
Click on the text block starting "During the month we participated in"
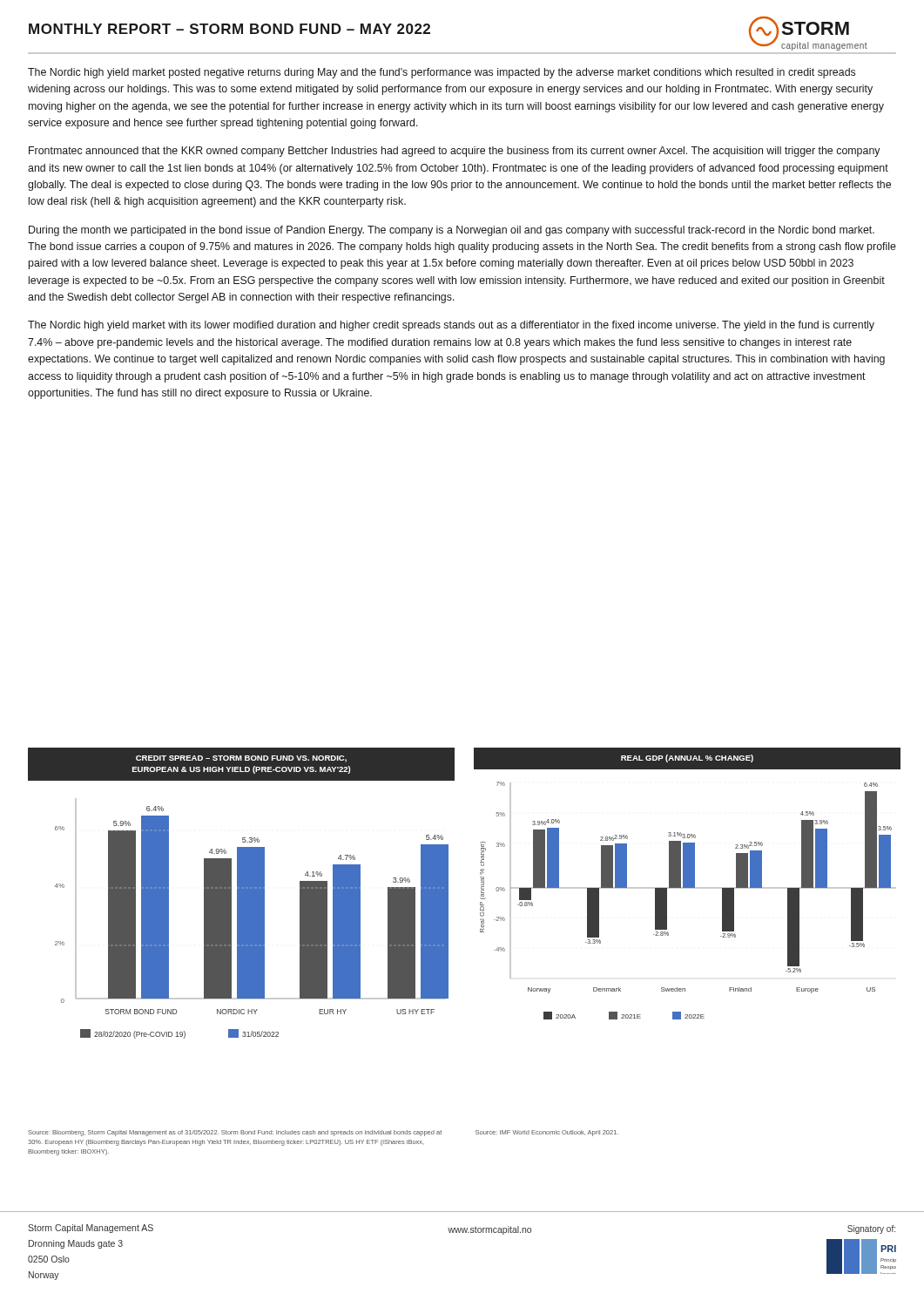pos(462,264)
